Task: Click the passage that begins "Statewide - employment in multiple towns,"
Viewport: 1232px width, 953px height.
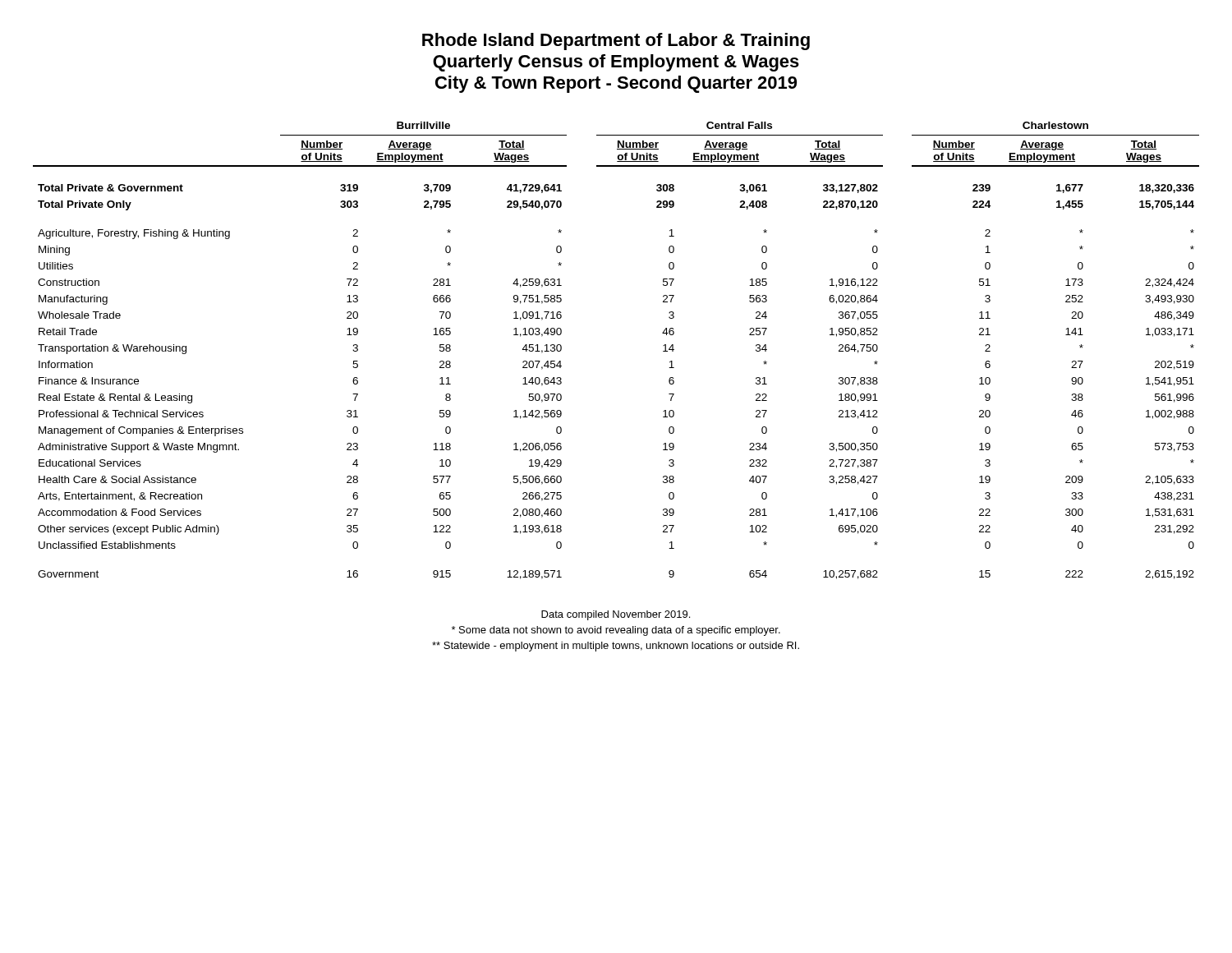Action: tap(616, 645)
